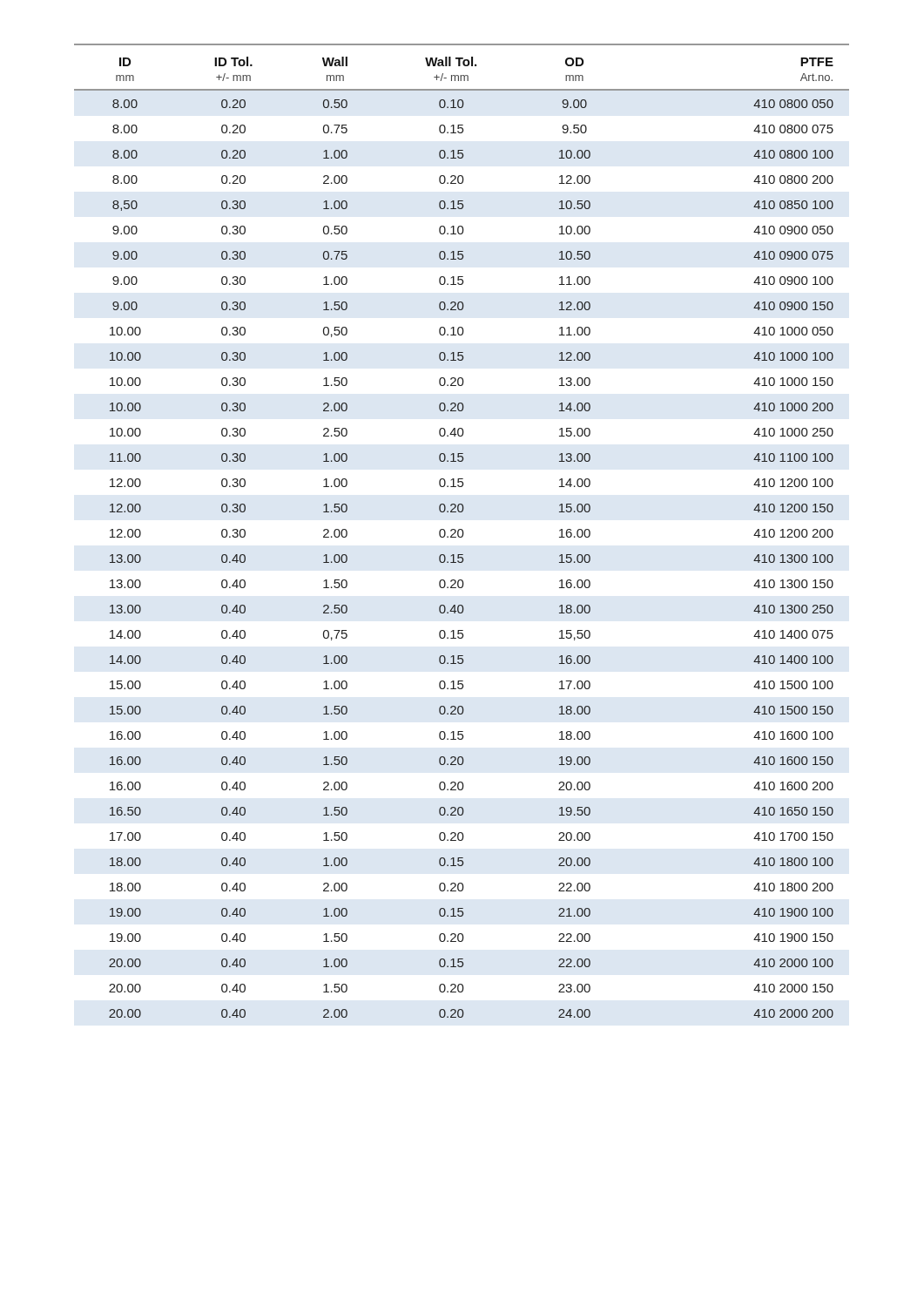The height and width of the screenshot is (1307, 924).
Task: Select the table that reads "PTFE Art.no."
Action: tap(462, 535)
